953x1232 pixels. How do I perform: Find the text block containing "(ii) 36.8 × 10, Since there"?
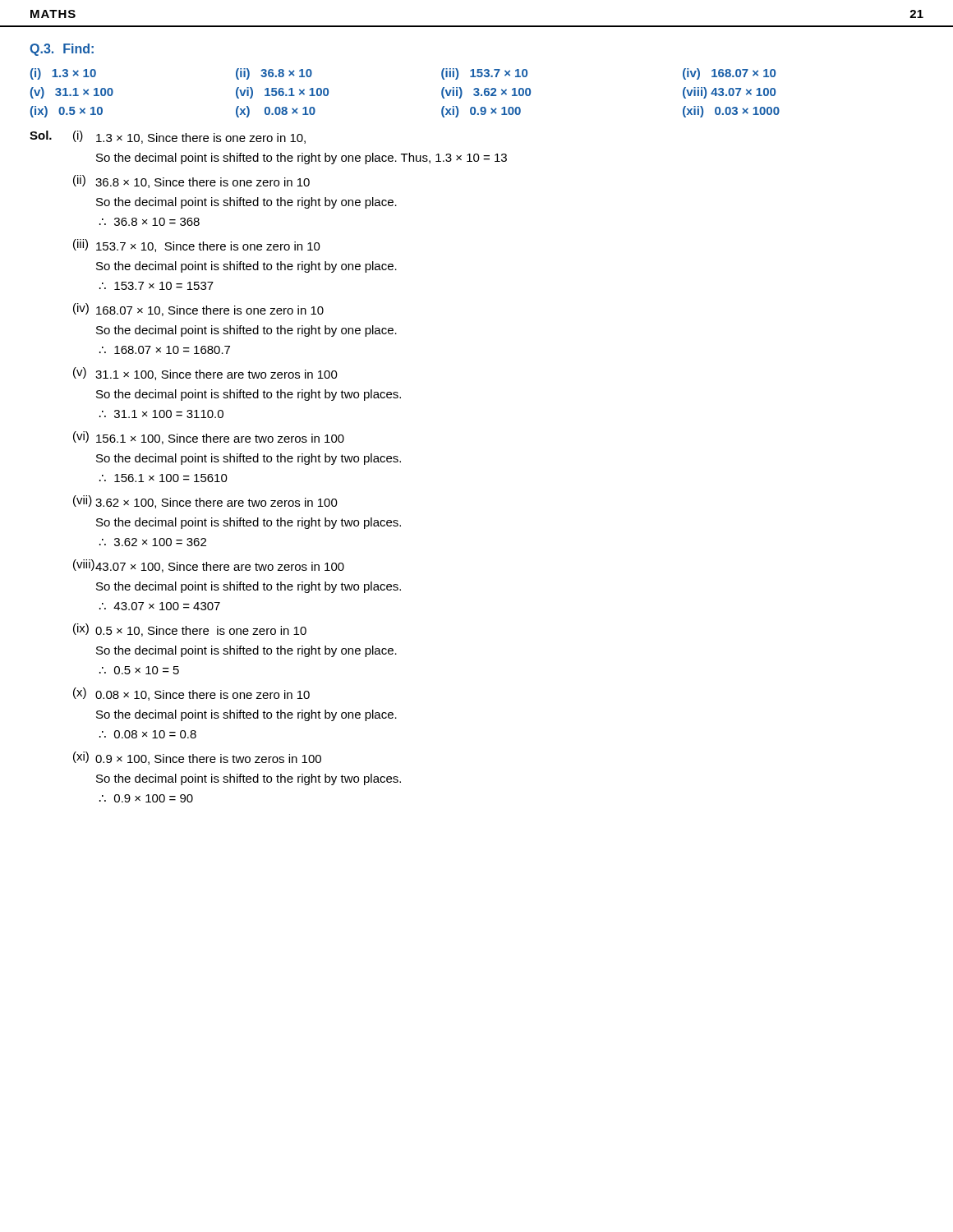(x=235, y=202)
